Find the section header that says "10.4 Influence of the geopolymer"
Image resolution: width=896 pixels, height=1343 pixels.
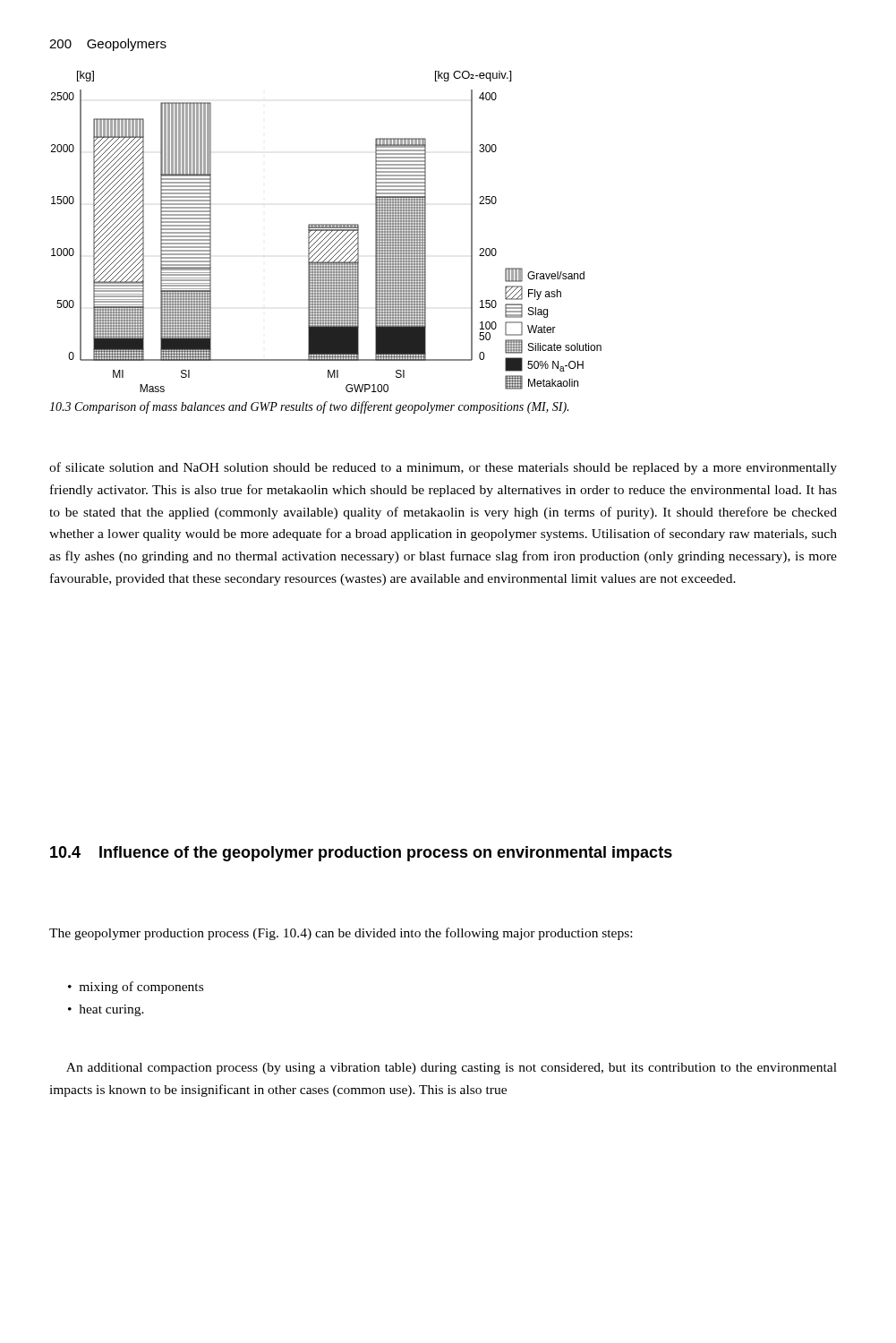tap(361, 852)
